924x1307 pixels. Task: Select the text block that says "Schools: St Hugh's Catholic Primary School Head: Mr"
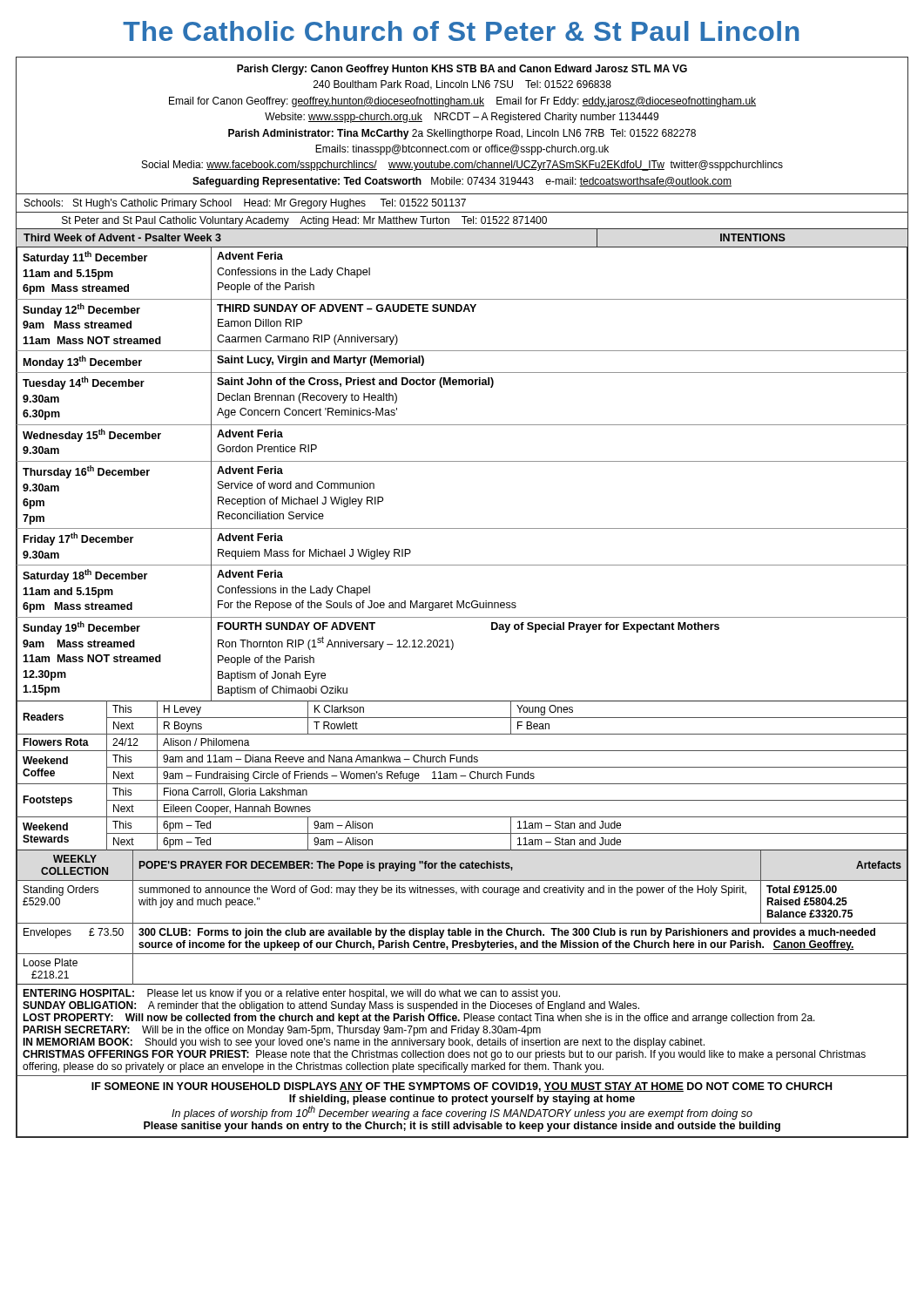[x=245, y=203]
